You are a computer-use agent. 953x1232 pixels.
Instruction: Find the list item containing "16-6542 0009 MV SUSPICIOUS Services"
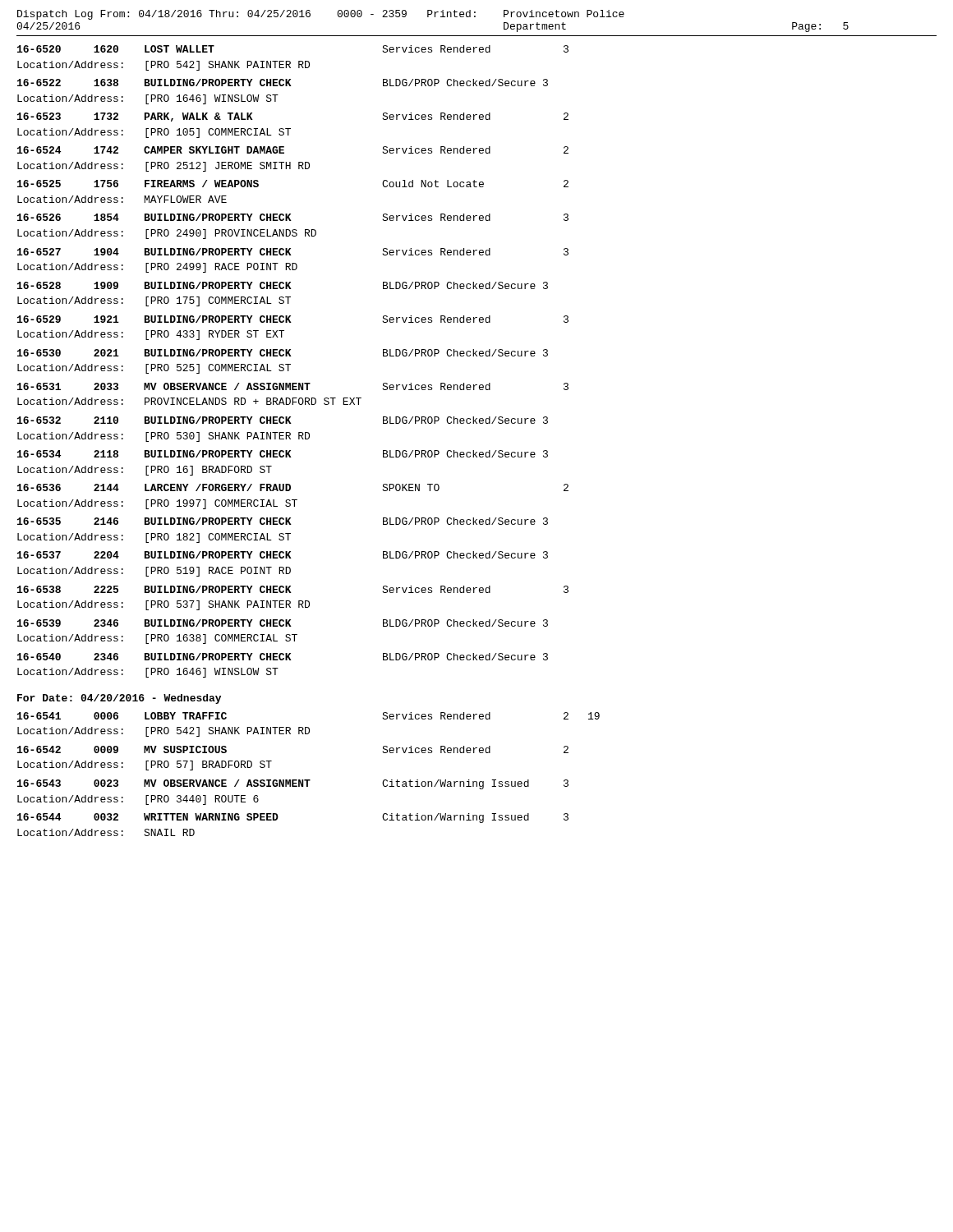tap(476, 758)
